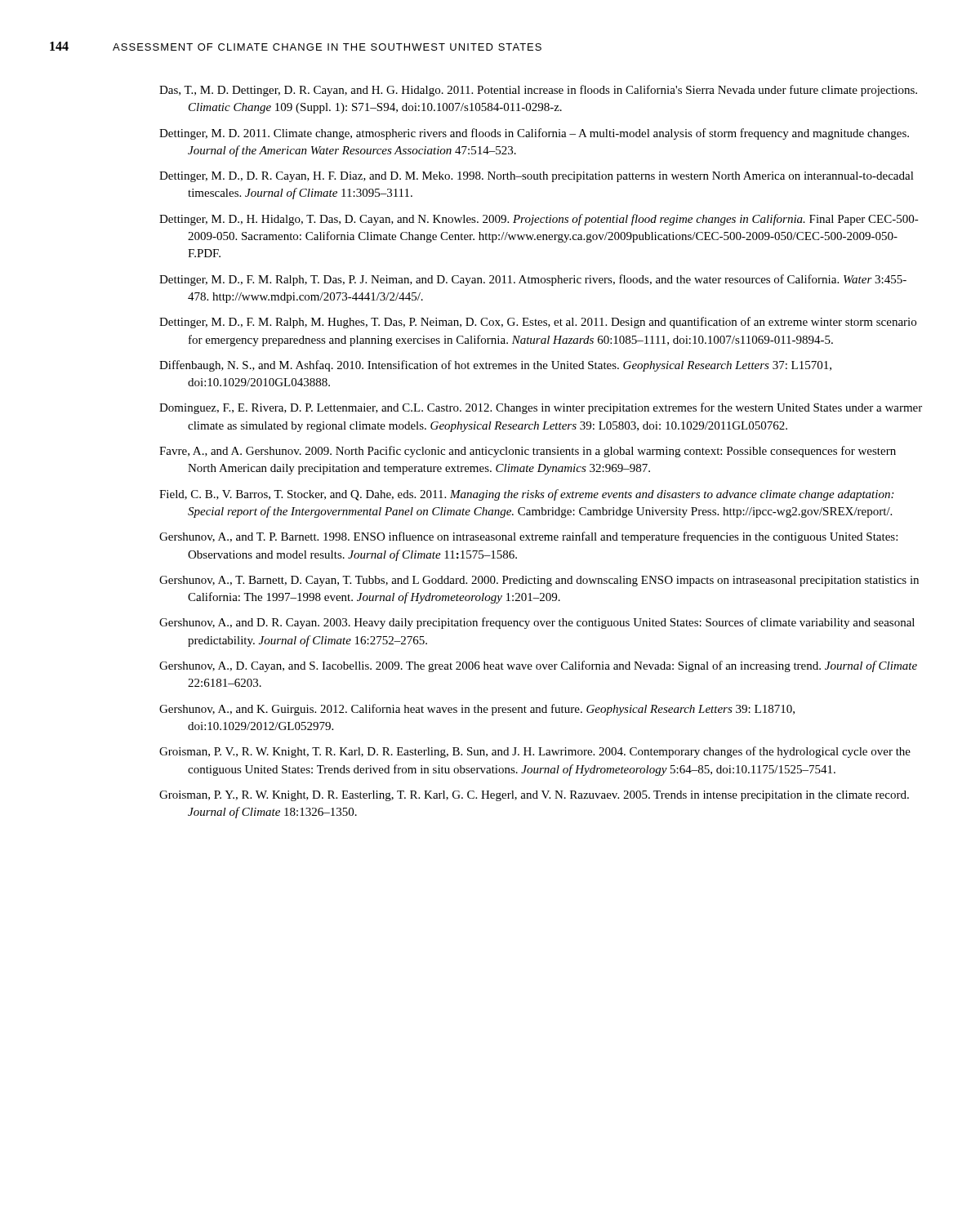The image size is (980, 1225).
Task: Select the list item with the text "Dettinger, M. D., D. R. Cayan, H."
Action: [537, 184]
